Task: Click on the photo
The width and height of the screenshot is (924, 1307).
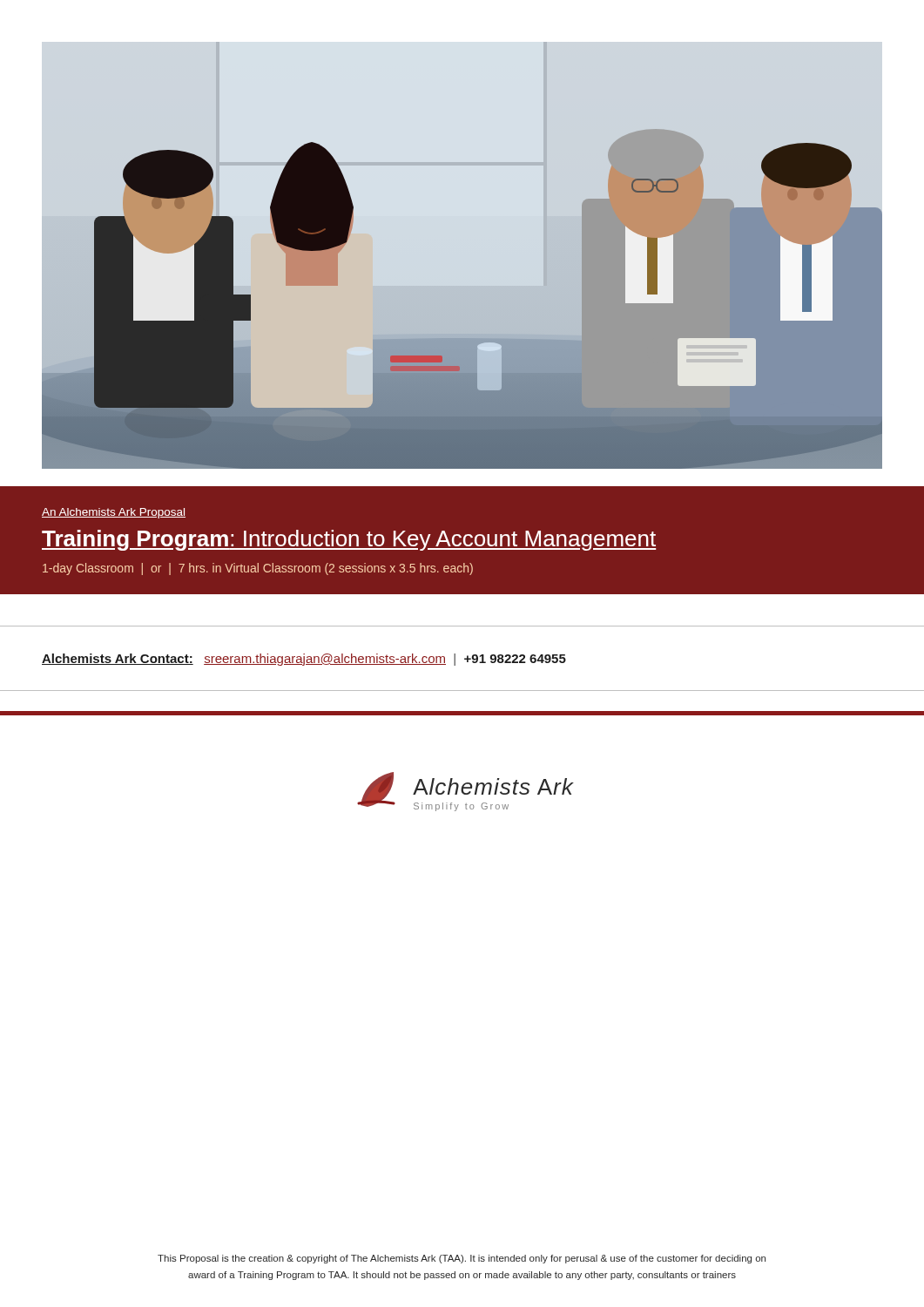Action: tap(462, 255)
